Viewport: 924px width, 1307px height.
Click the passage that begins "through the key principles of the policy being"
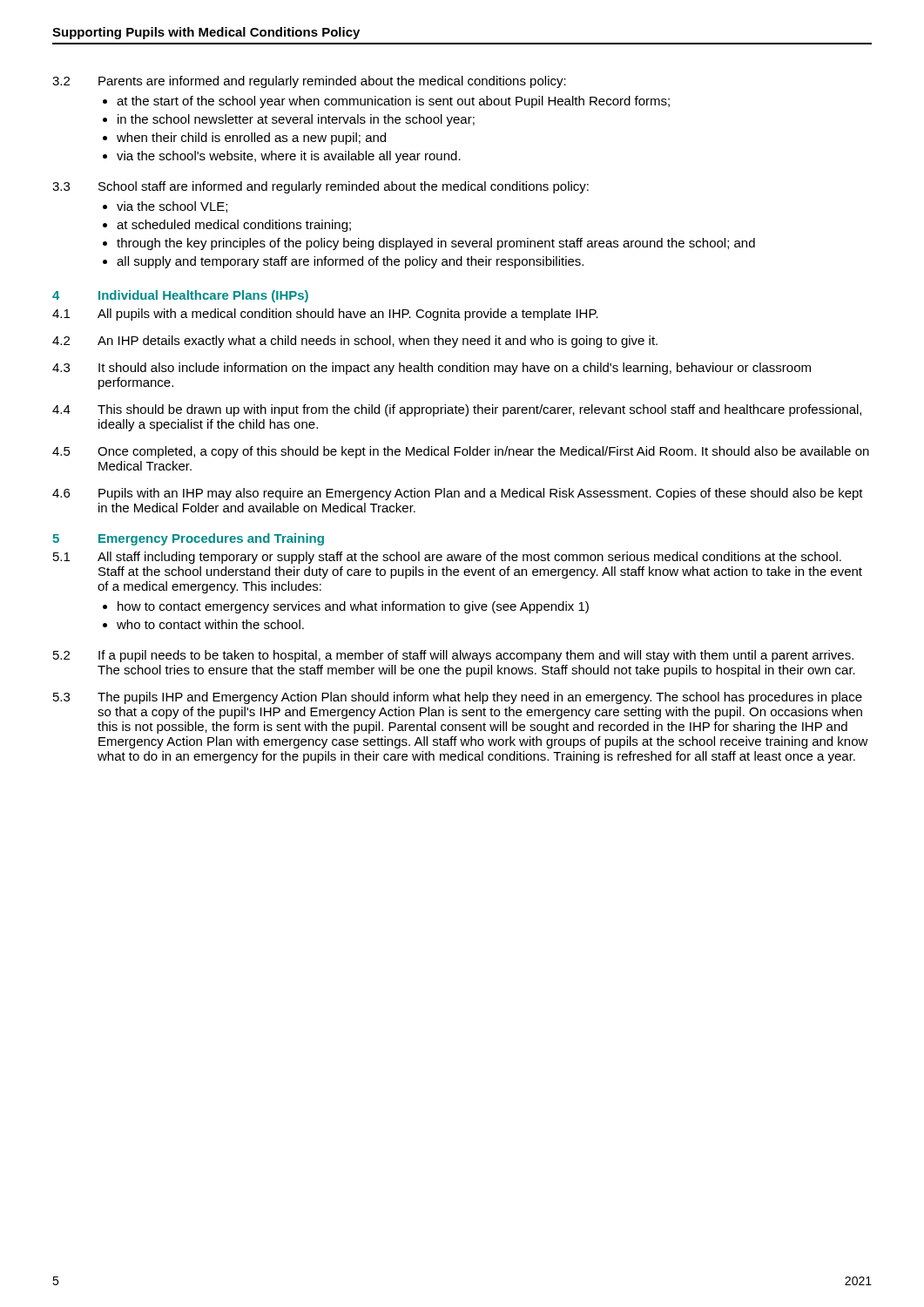pyautogui.click(x=436, y=243)
